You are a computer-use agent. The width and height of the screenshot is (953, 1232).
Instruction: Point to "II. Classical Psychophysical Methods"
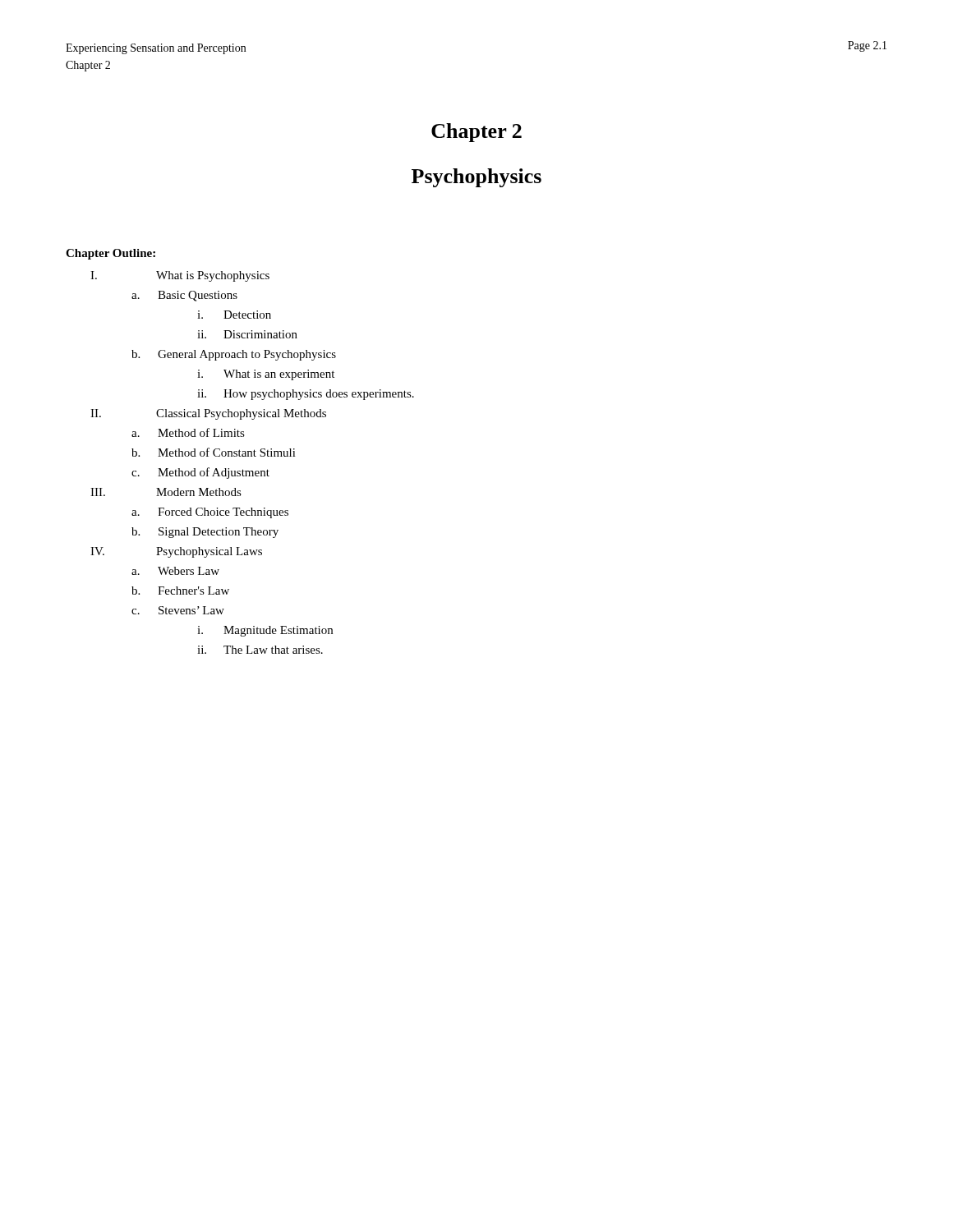196,413
